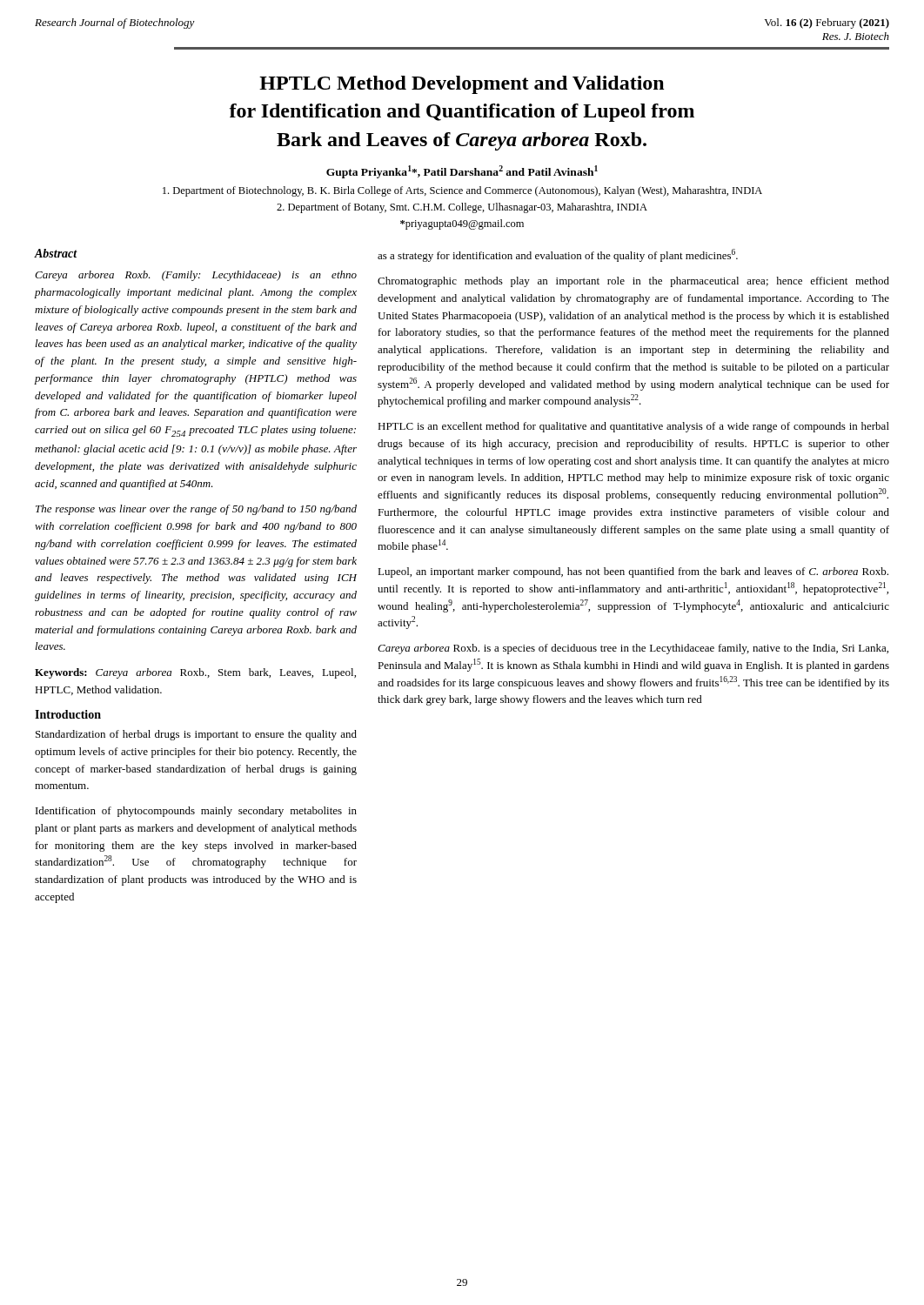Locate the title that opens with "HPTLC Method Development and"

coord(462,111)
